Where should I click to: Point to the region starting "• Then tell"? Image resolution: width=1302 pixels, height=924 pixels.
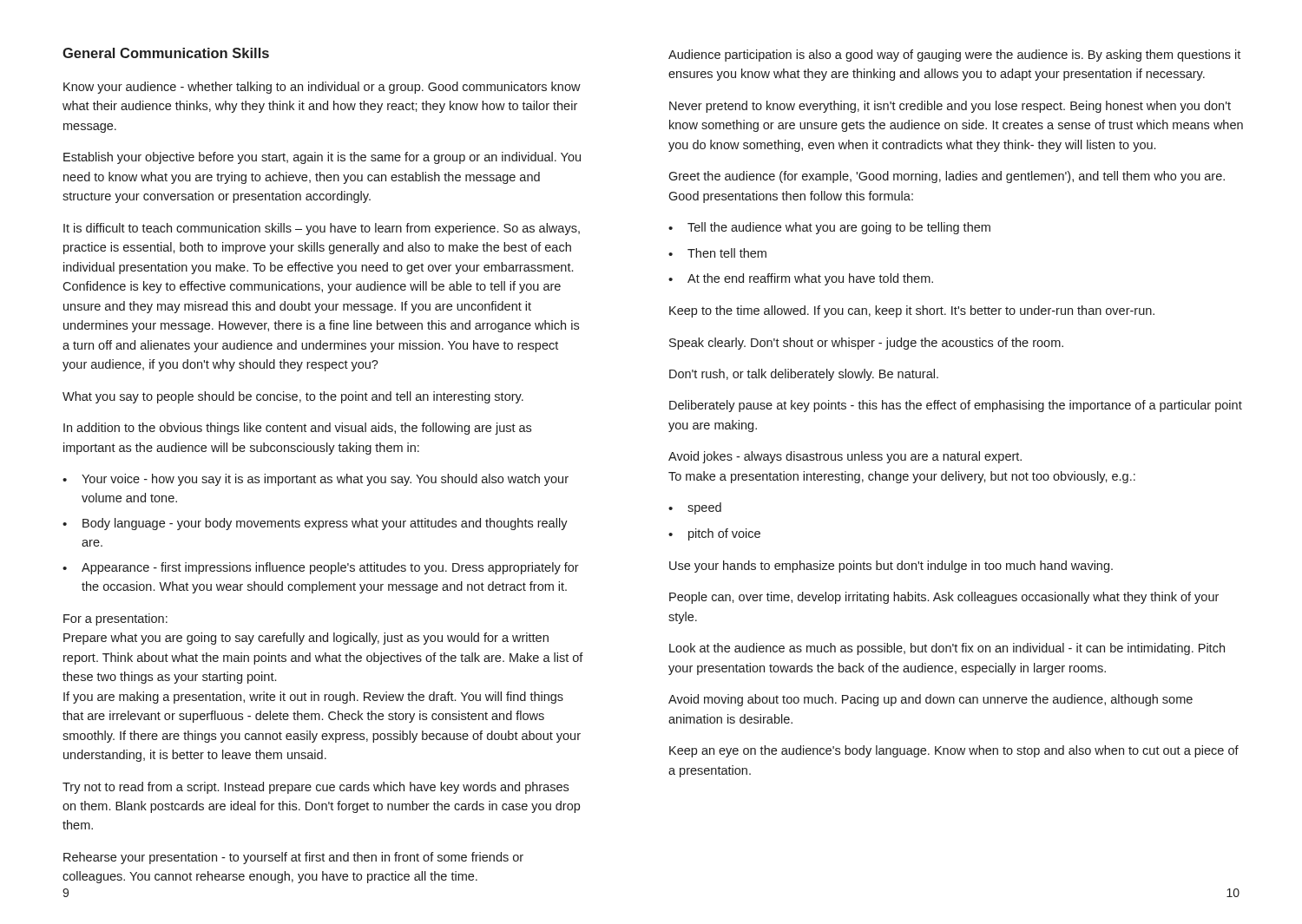(717, 253)
